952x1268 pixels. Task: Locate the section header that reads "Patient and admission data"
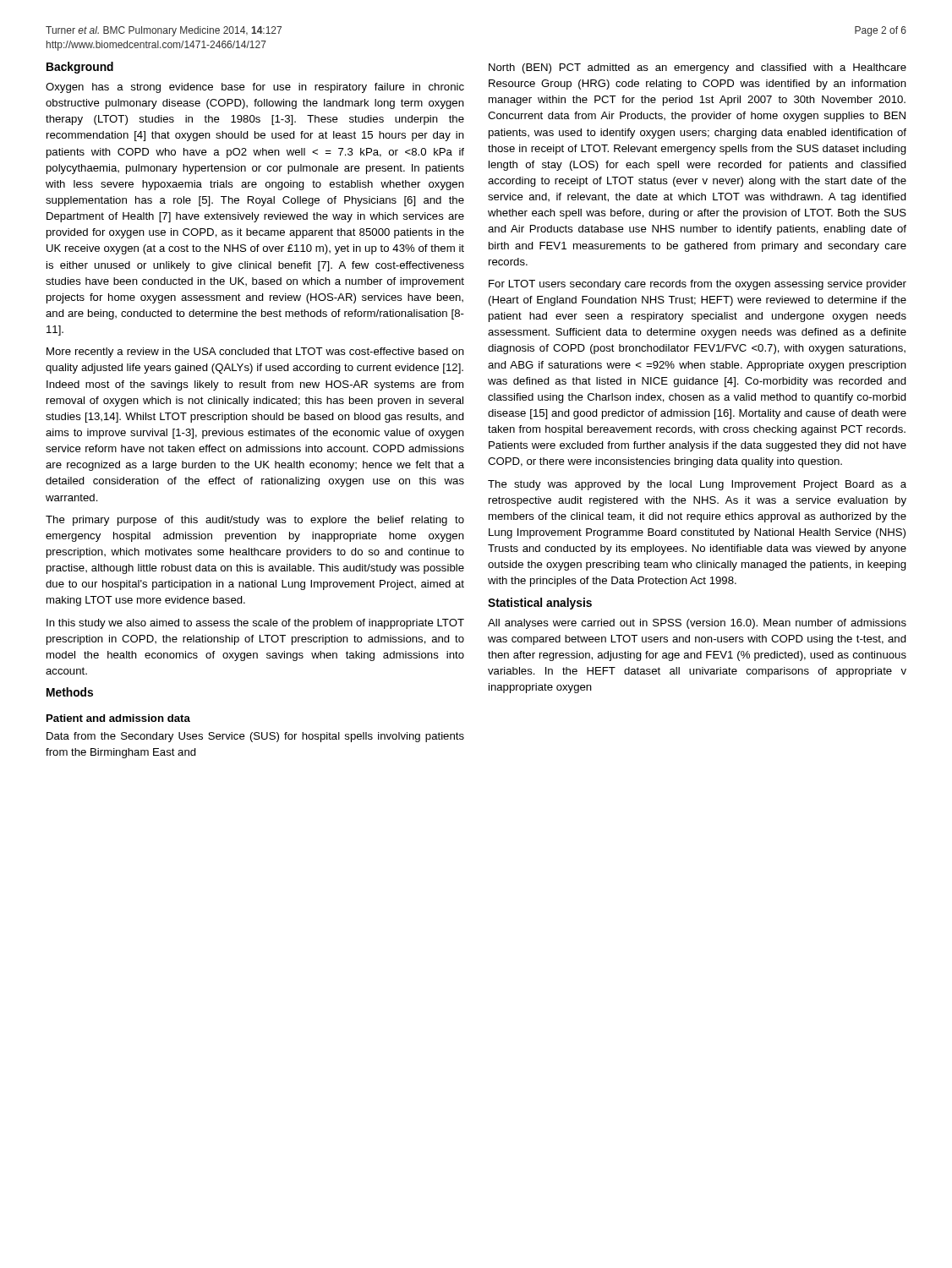(118, 718)
